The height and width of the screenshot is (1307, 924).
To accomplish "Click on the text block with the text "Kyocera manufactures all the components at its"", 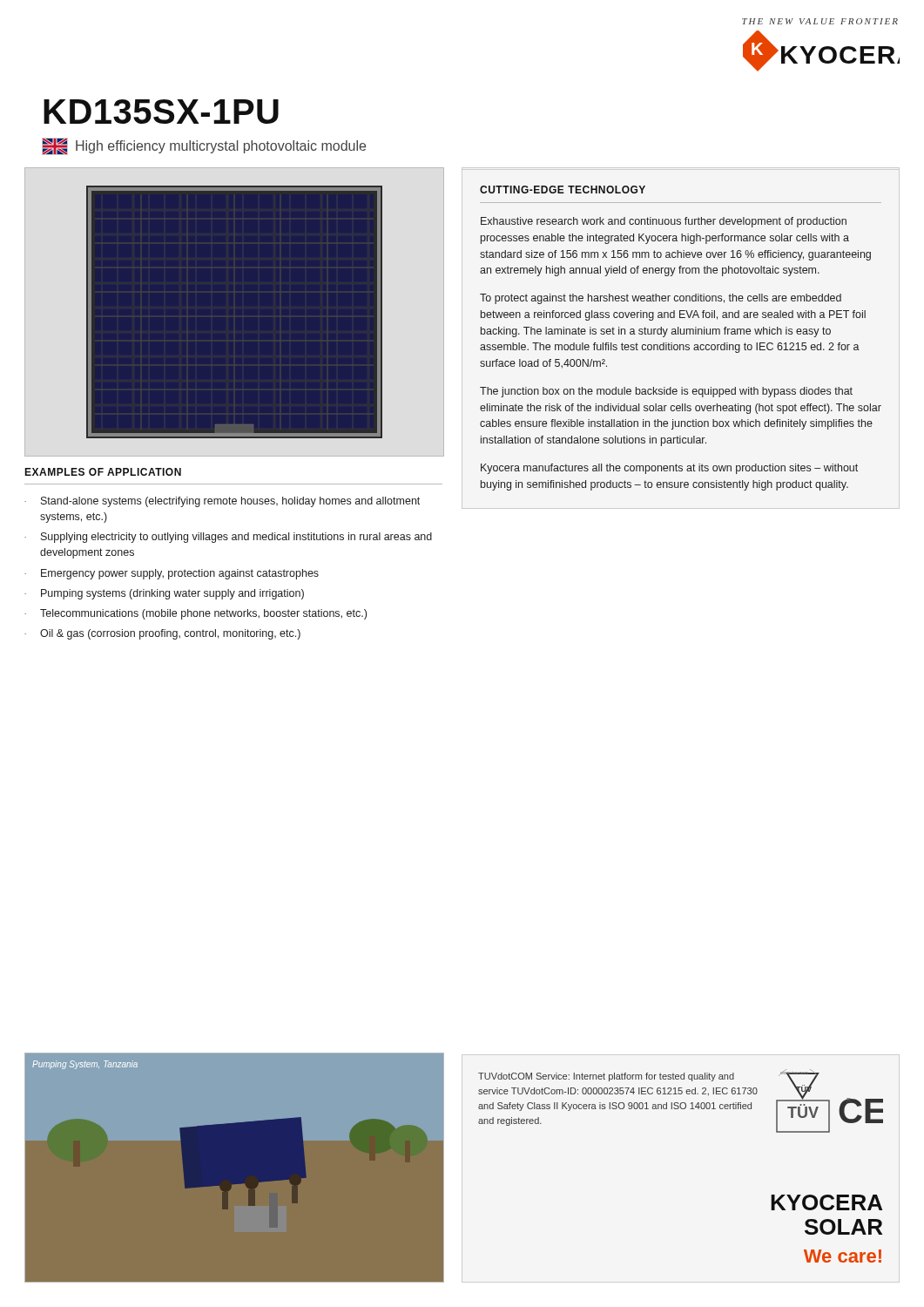I will tap(669, 476).
